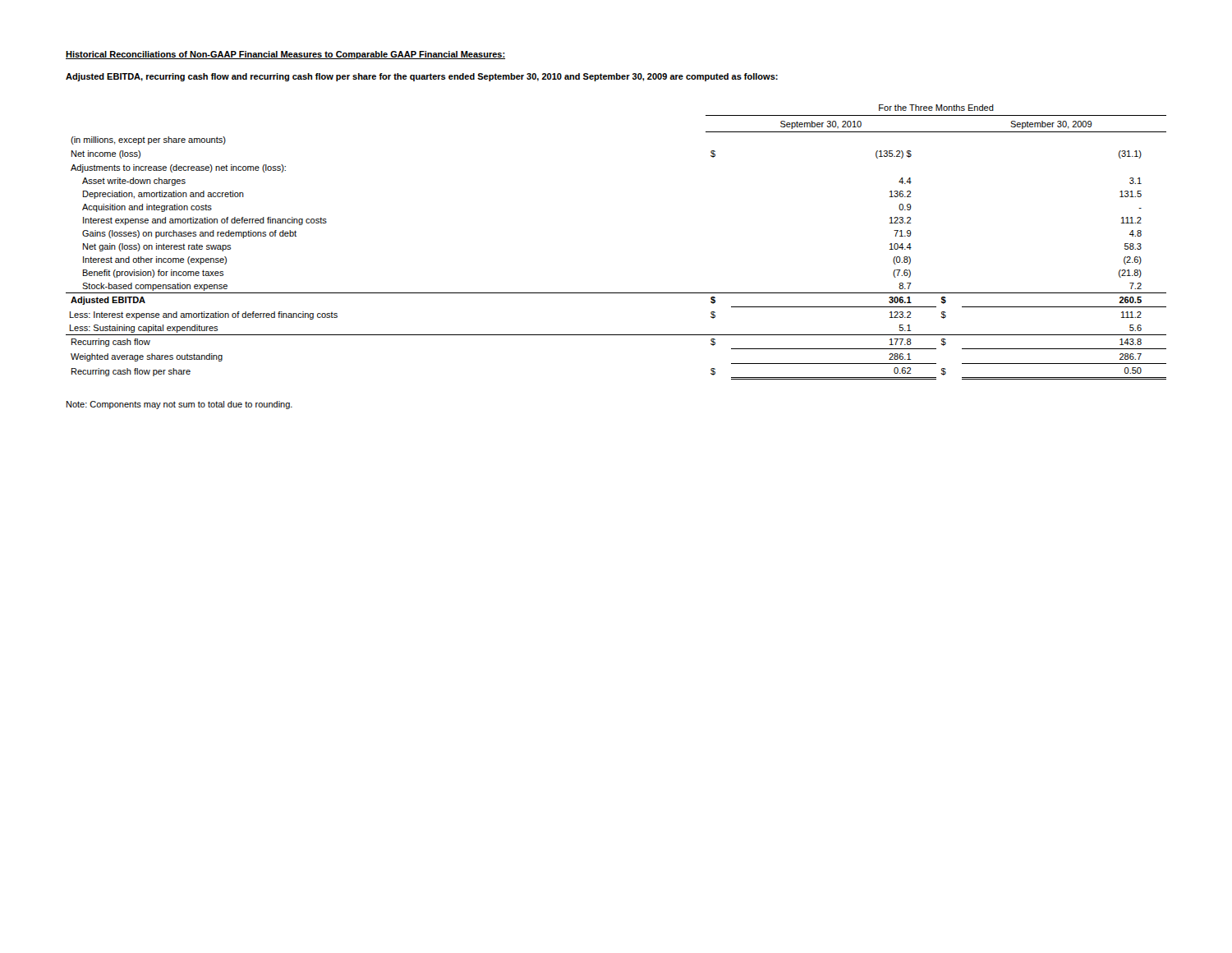This screenshot has width=1232, height=953.
Task: Select the section header containing "Historical Reconciliations of Non-GAAP Financial Measures"
Action: pos(285,54)
